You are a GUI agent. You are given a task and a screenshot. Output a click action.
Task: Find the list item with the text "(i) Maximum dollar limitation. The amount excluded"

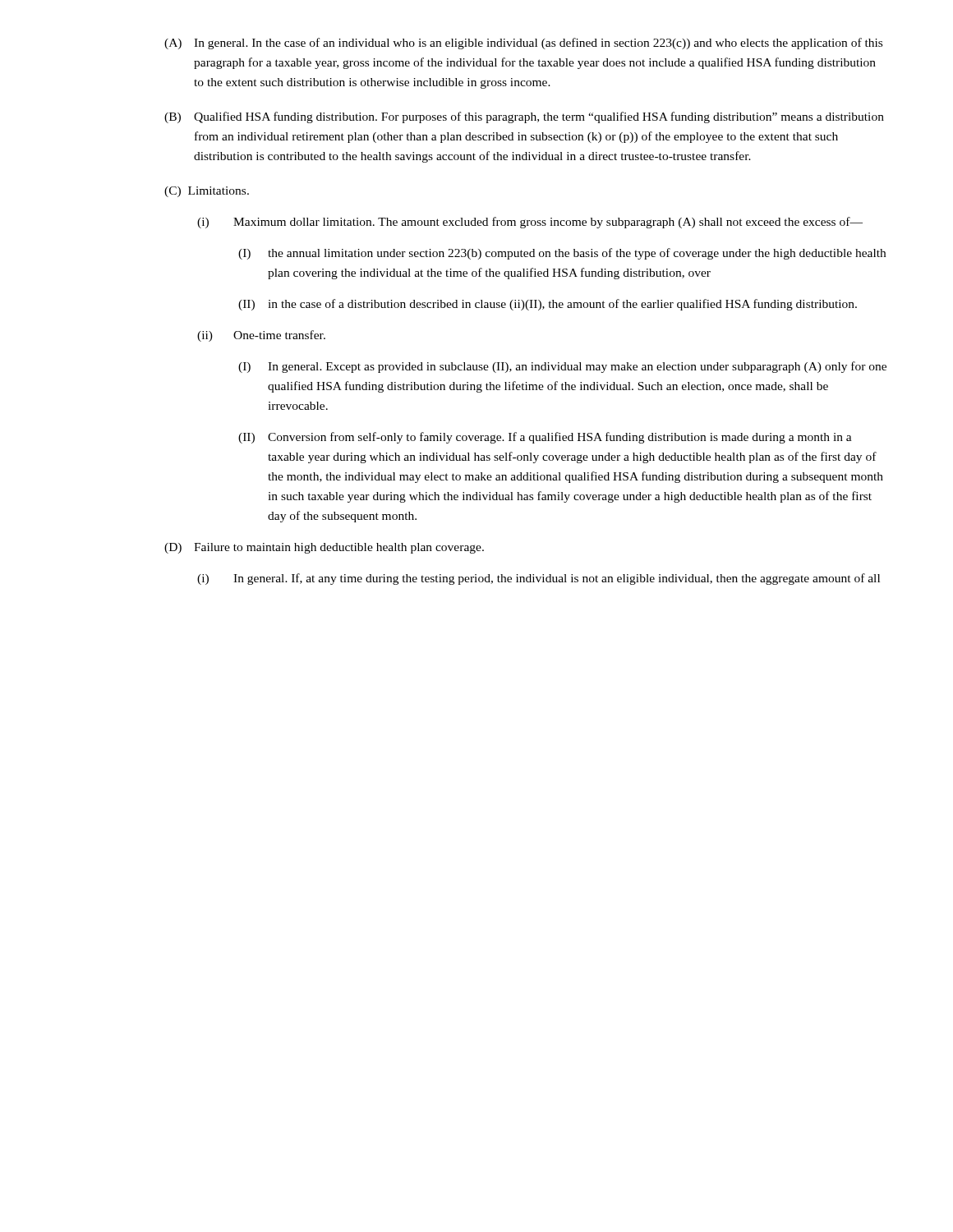tap(542, 222)
